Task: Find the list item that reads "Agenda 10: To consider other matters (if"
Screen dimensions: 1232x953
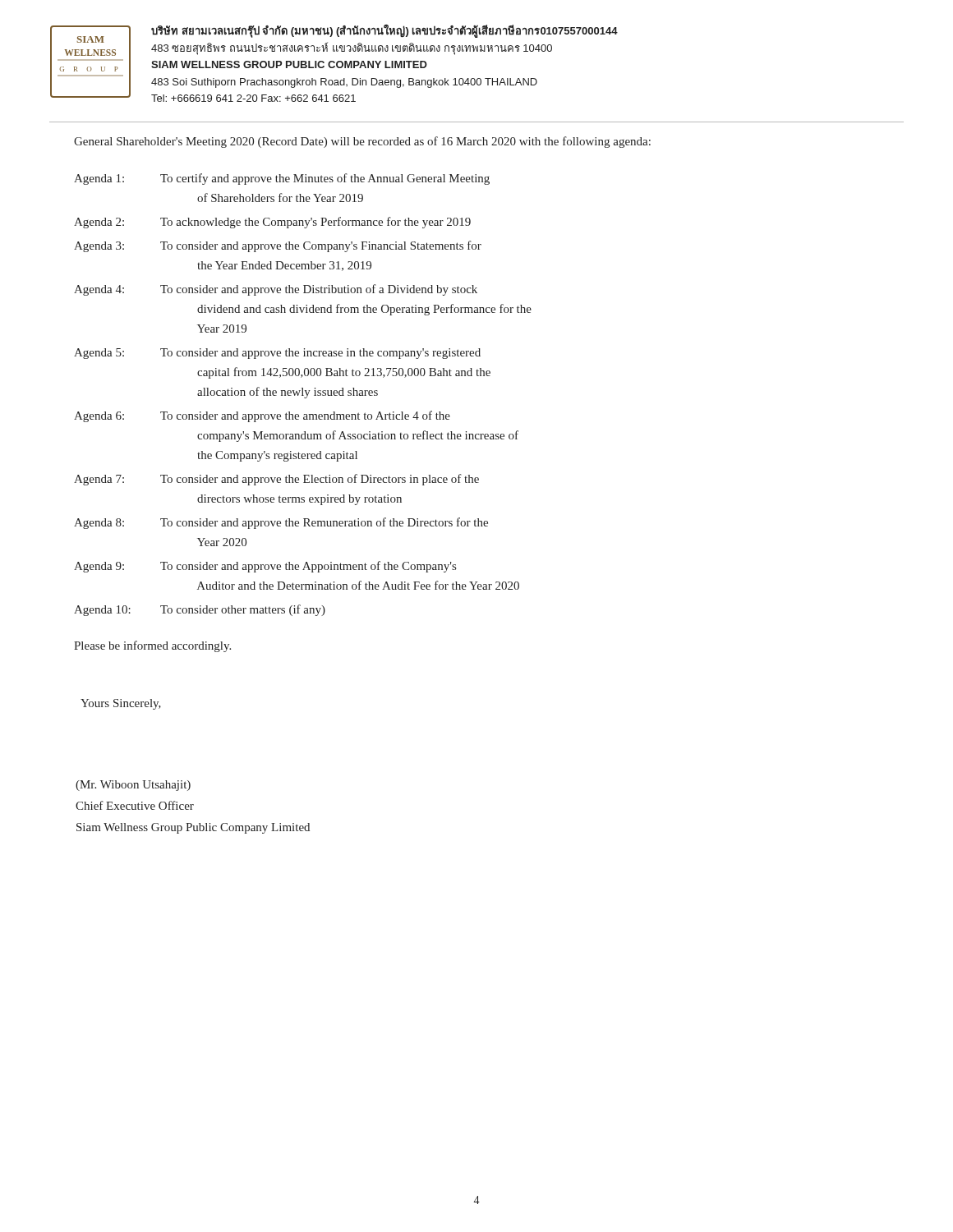Action: coord(200,610)
